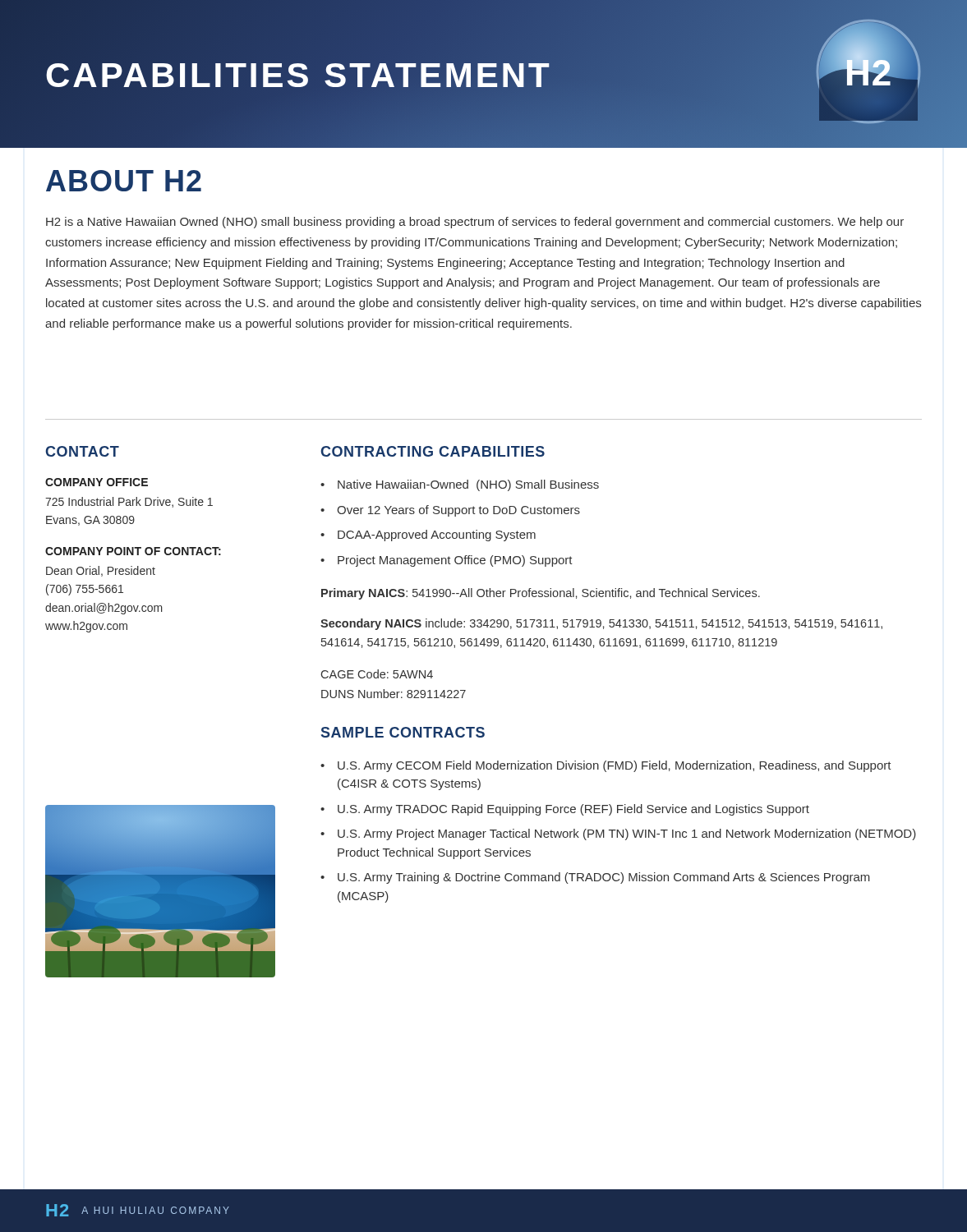Point to the block beginning "U.S. Army CECOM"
Image resolution: width=967 pixels, height=1232 pixels.
click(x=614, y=774)
